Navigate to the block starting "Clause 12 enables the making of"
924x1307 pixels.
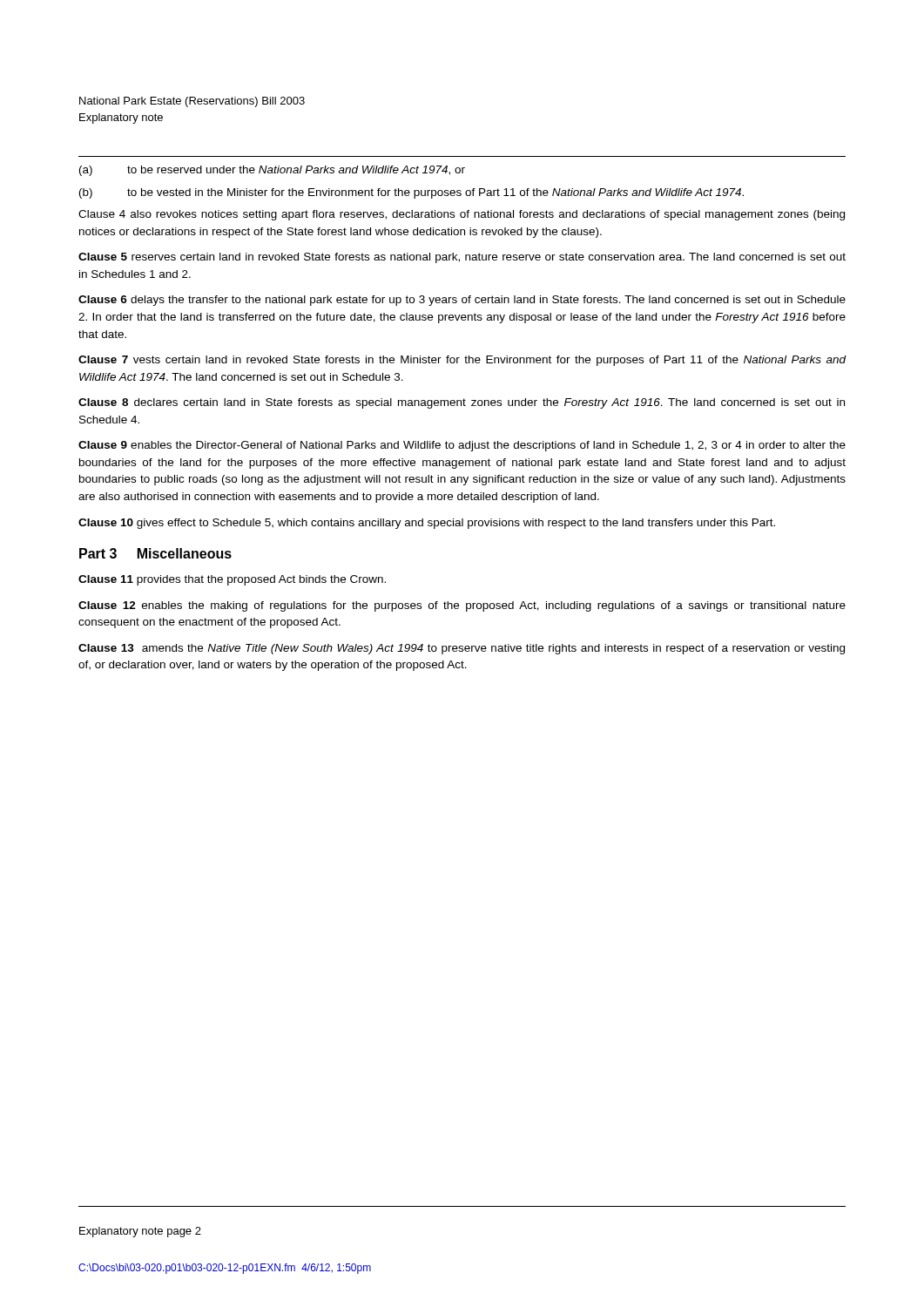462,613
